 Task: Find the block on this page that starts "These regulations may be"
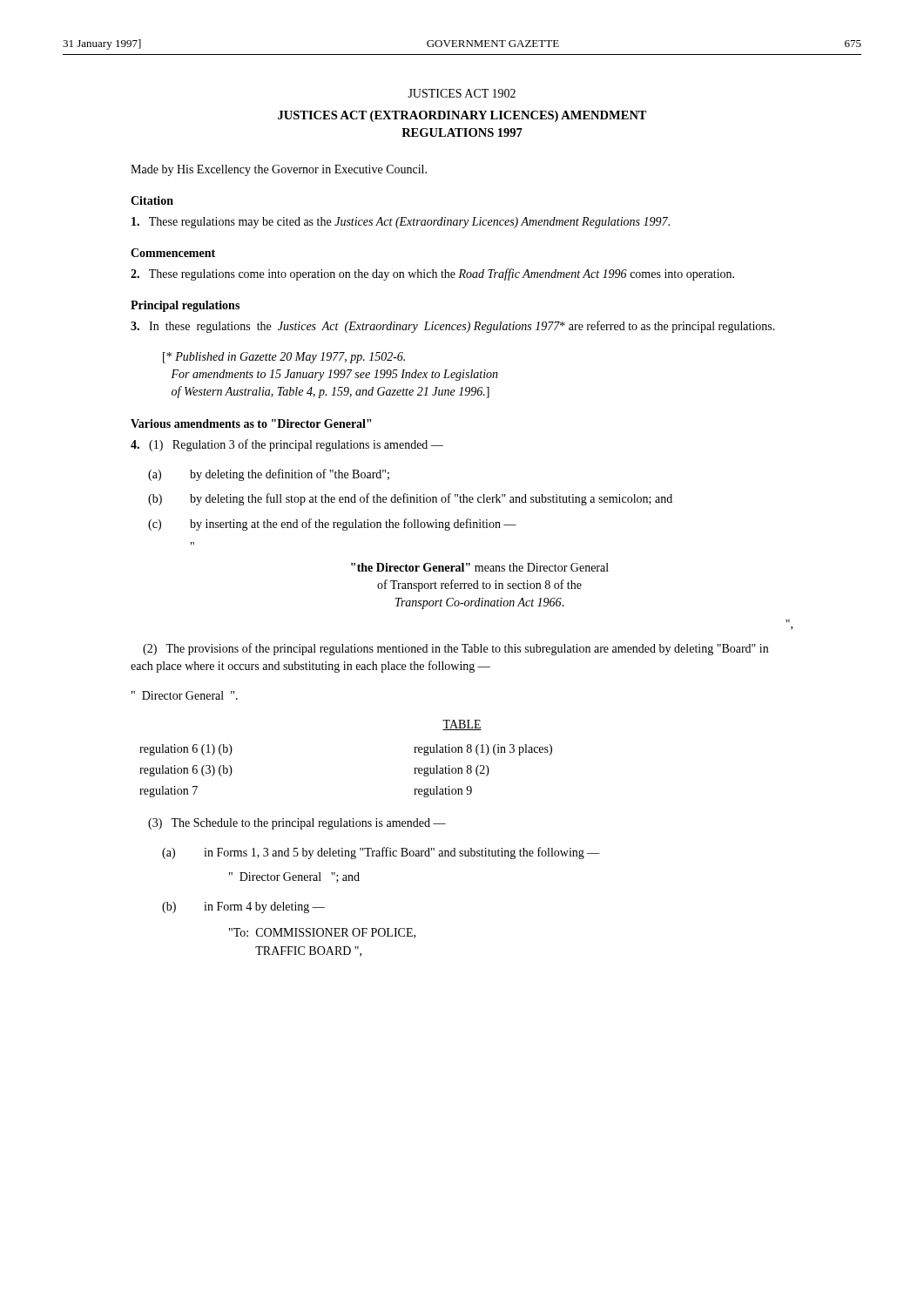401,222
